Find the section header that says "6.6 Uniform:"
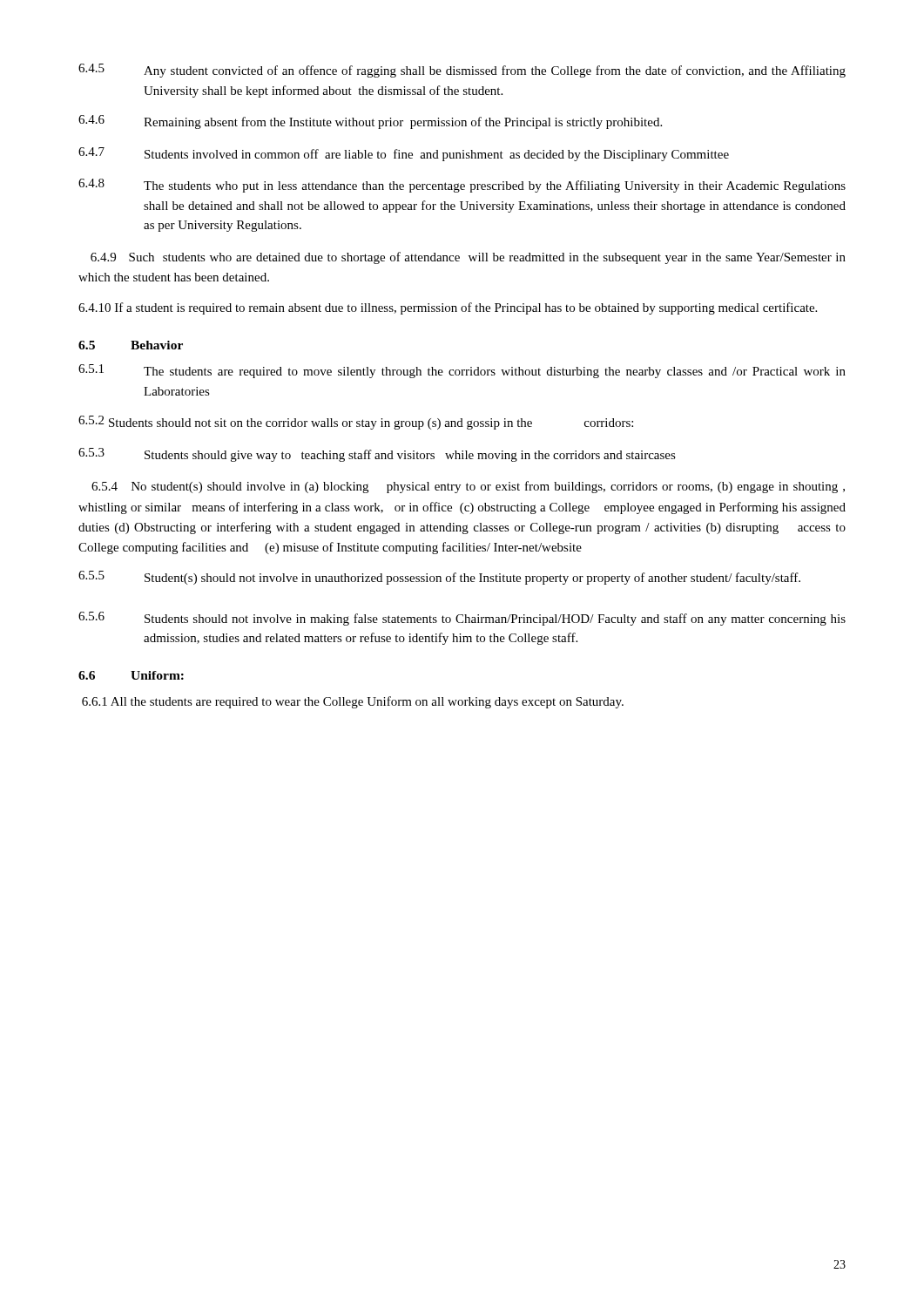 (x=131, y=675)
